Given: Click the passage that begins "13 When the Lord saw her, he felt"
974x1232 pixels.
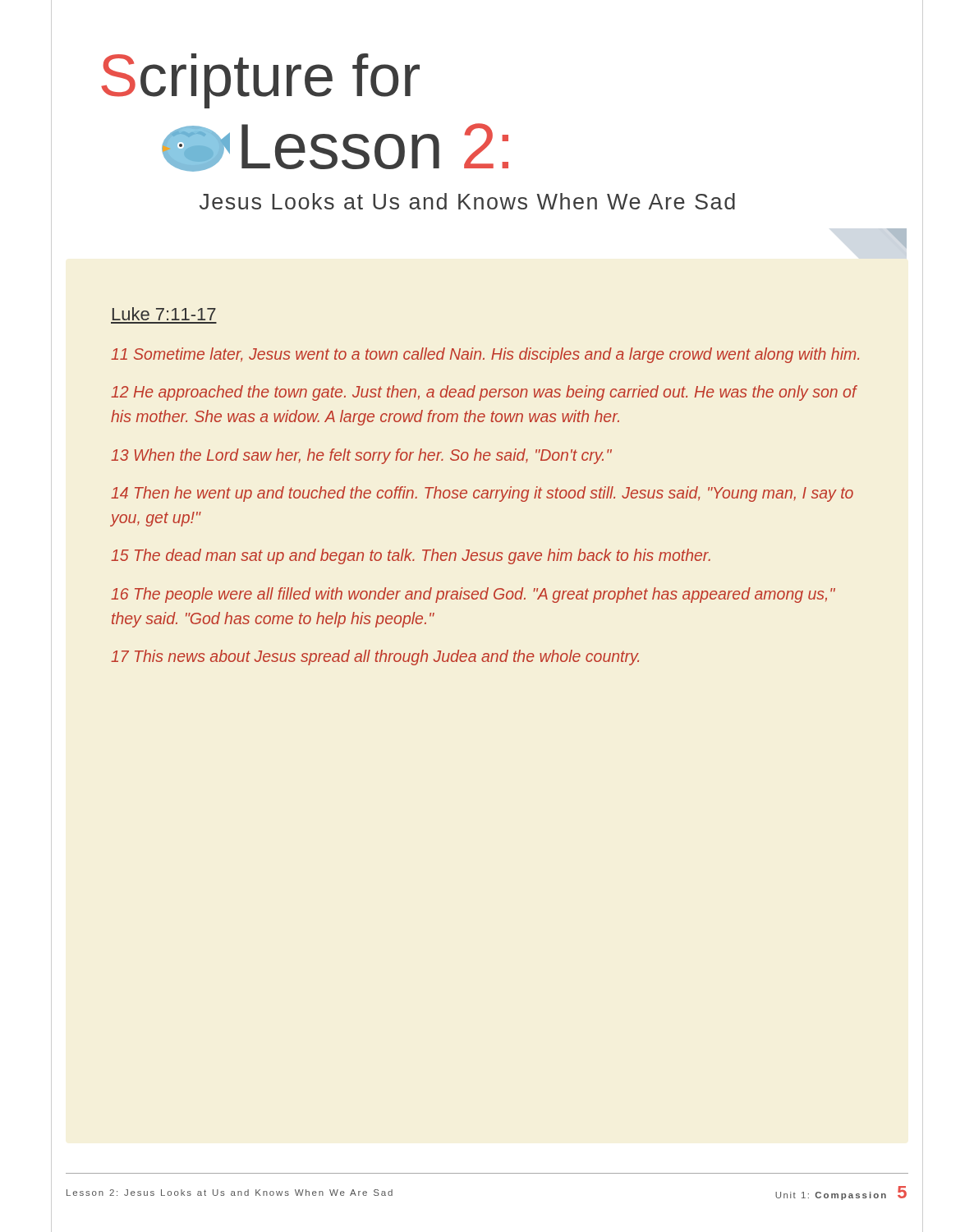Looking at the screenshot, I should [x=361, y=455].
